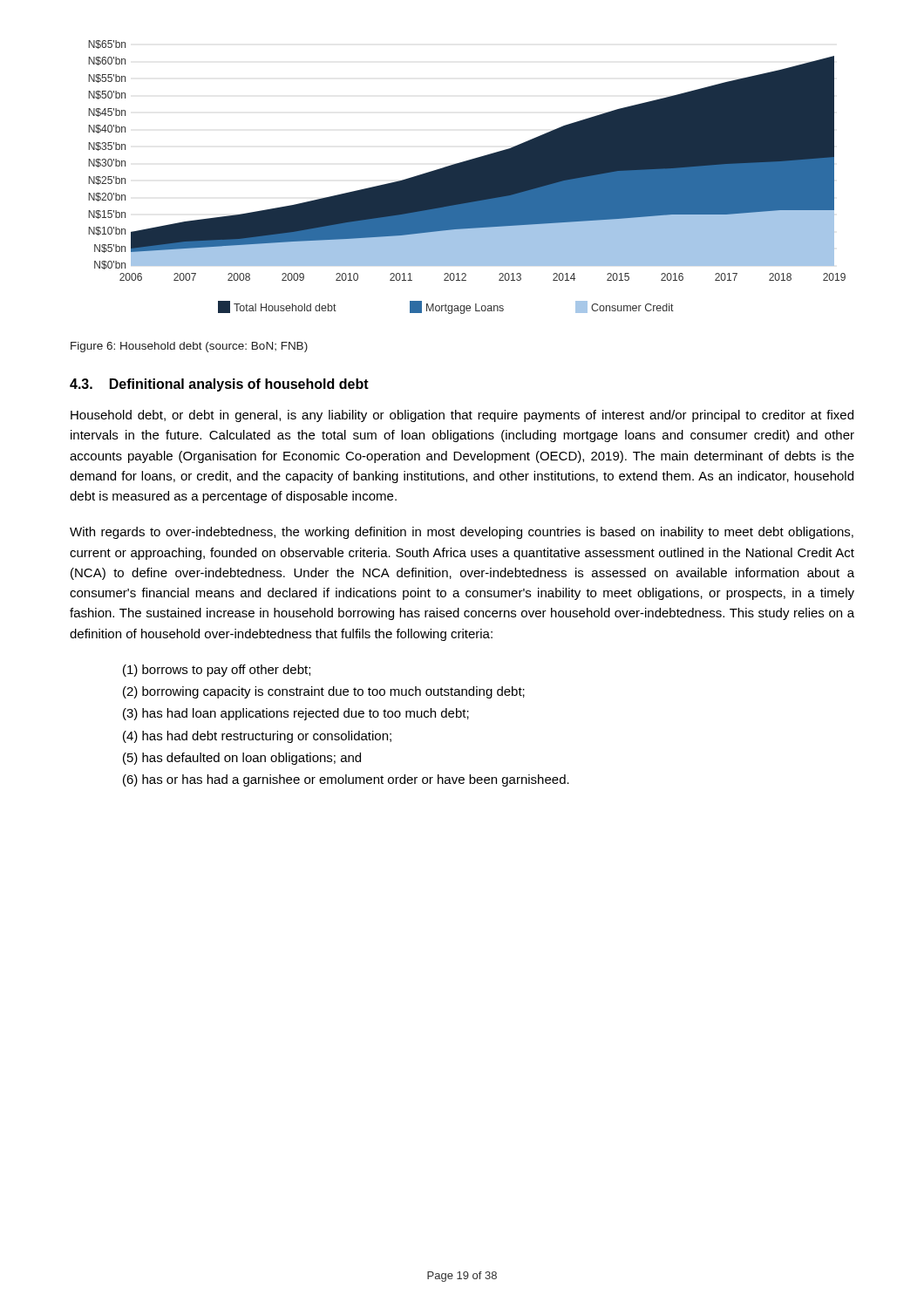The height and width of the screenshot is (1308, 924).
Task: Locate the region starting "With regards to over-indebtedness,"
Action: [462, 582]
